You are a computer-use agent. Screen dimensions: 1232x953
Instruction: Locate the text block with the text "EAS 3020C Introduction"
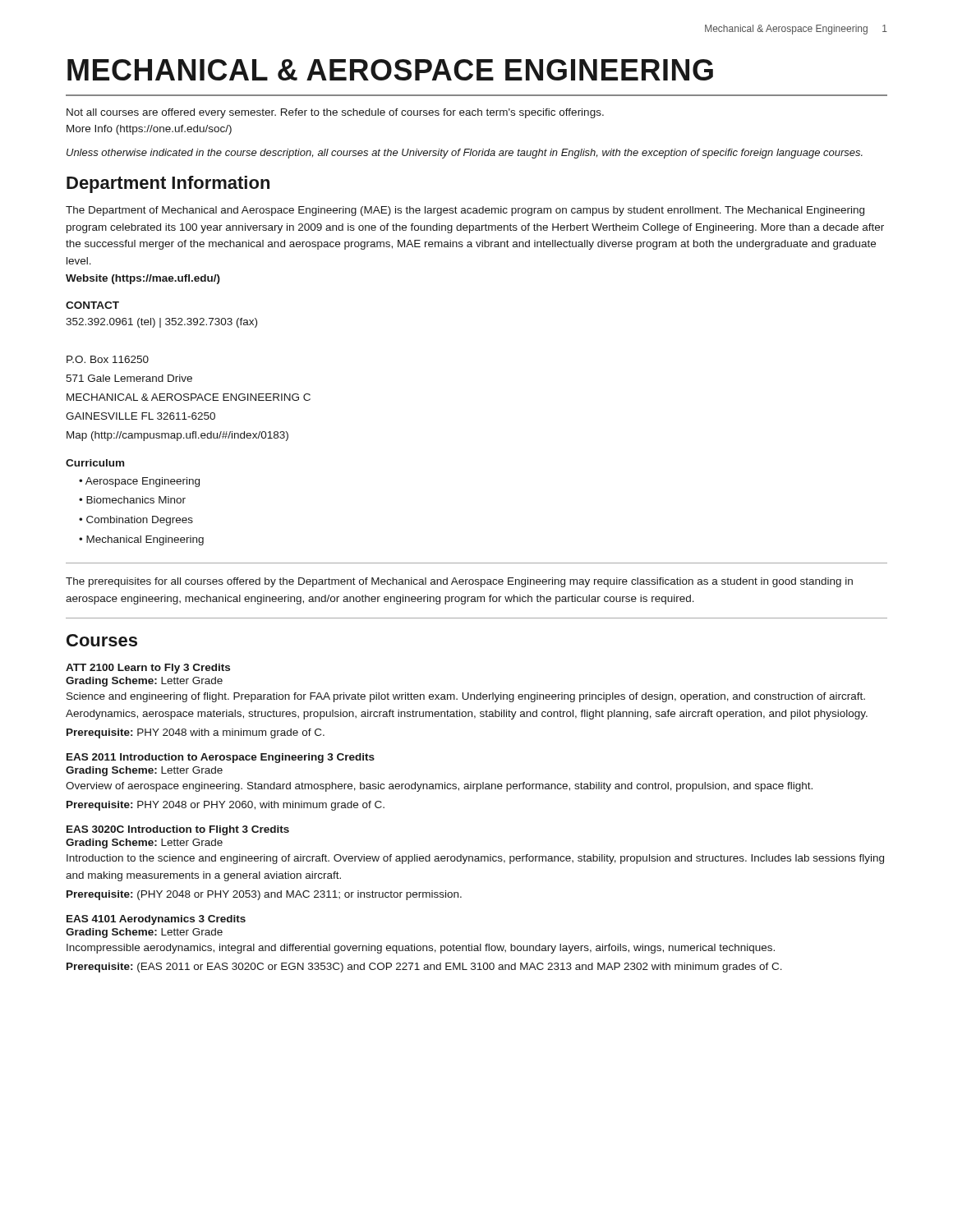476,863
